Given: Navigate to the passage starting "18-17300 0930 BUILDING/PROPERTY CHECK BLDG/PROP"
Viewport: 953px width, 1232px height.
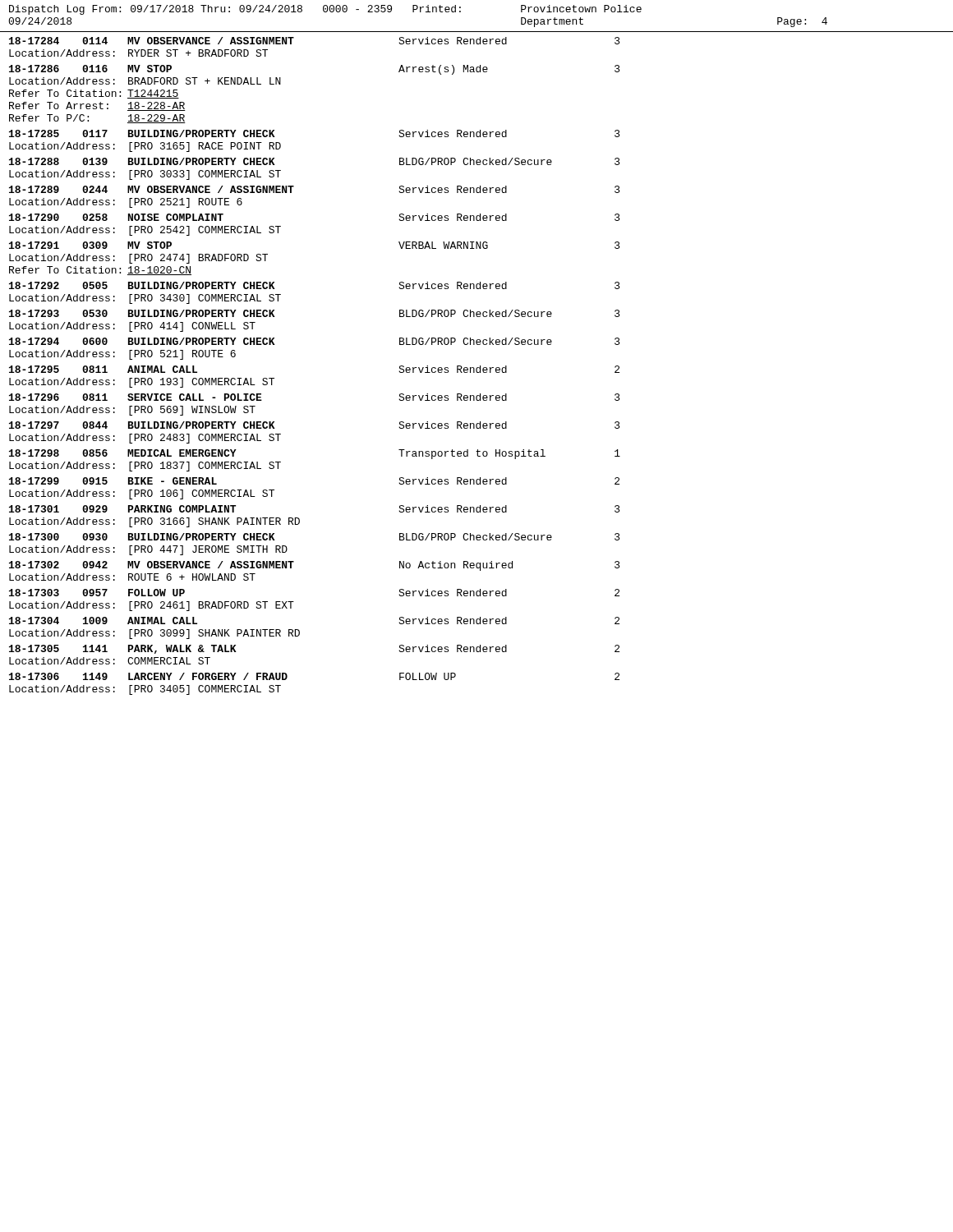Looking at the screenshot, I should 476,544.
